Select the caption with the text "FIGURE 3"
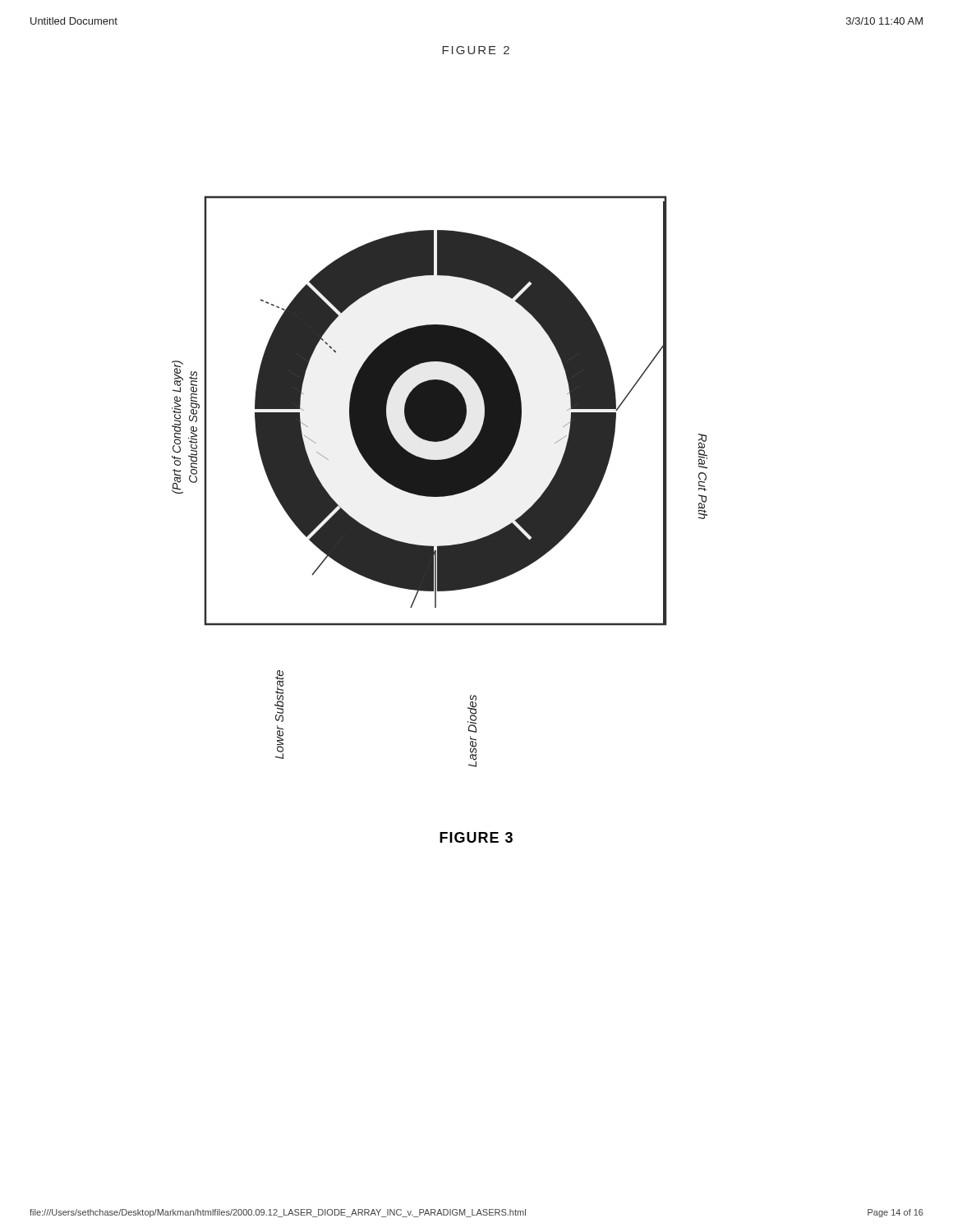This screenshot has height=1232, width=953. (x=476, y=838)
